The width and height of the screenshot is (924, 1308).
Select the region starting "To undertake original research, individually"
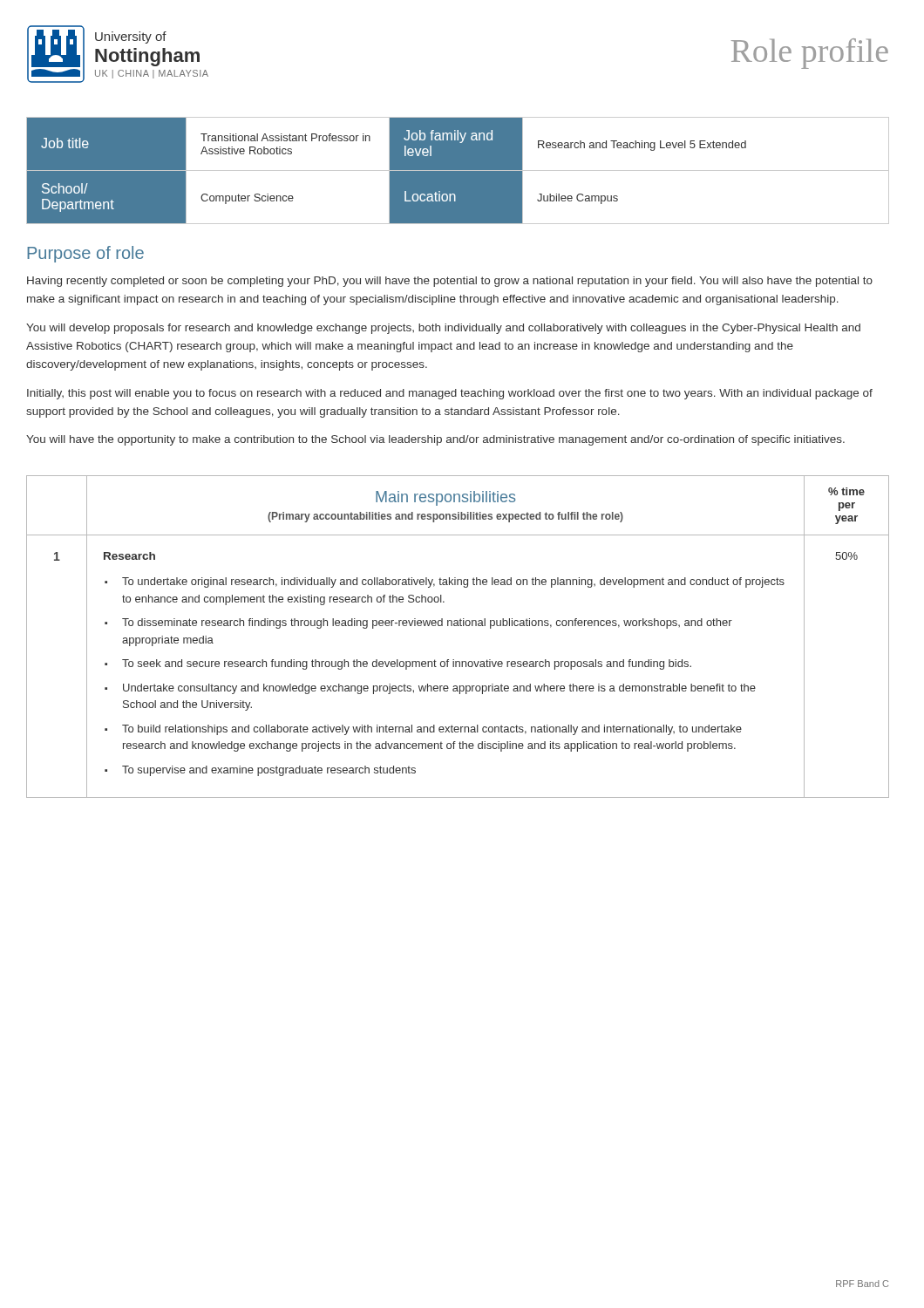[453, 590]
